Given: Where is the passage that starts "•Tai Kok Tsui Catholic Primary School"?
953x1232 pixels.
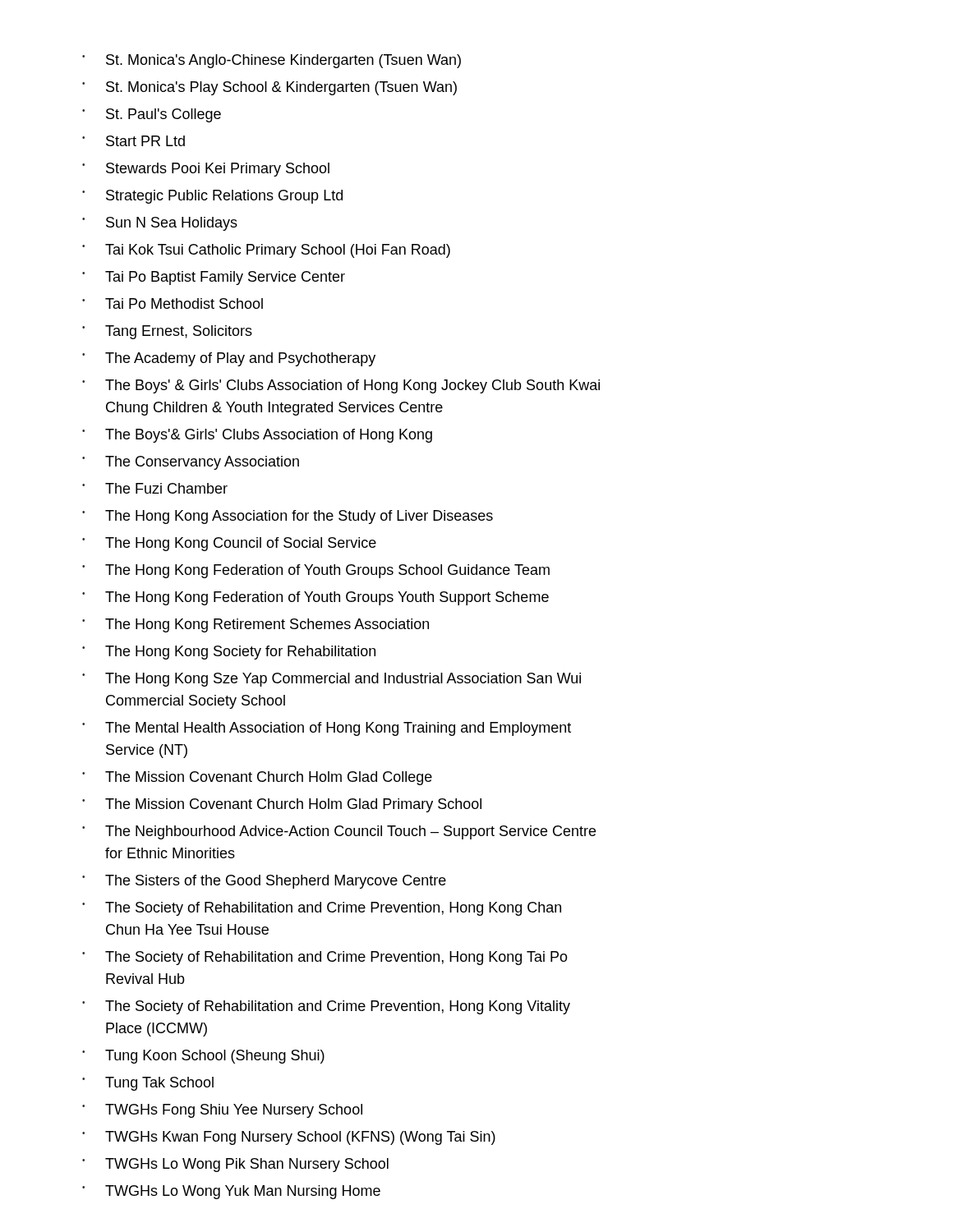Looking at the screenshot, I should click(266, 251).
